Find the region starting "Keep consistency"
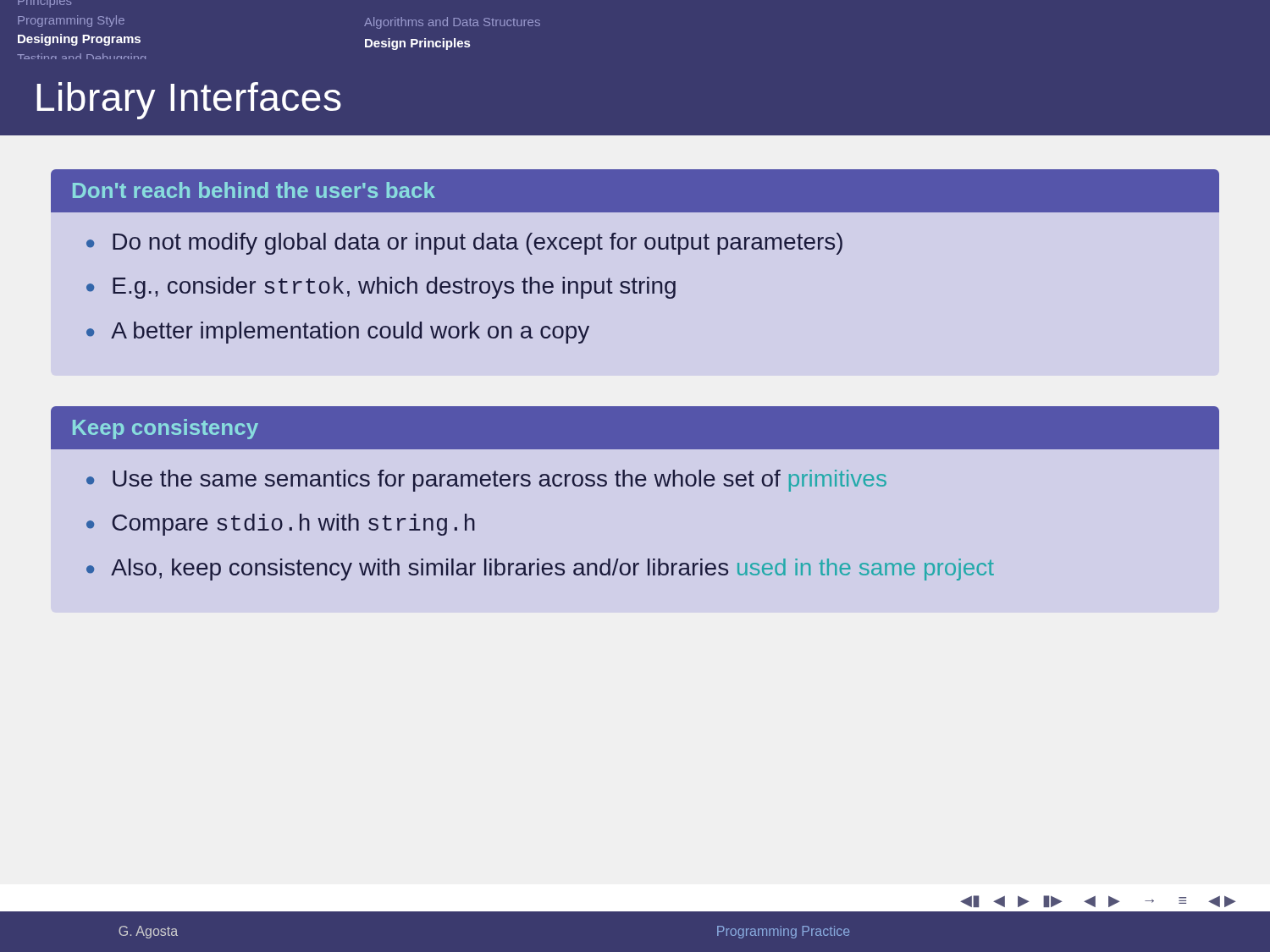This screenshot has width=1270, height=952. tap(165, 427)
